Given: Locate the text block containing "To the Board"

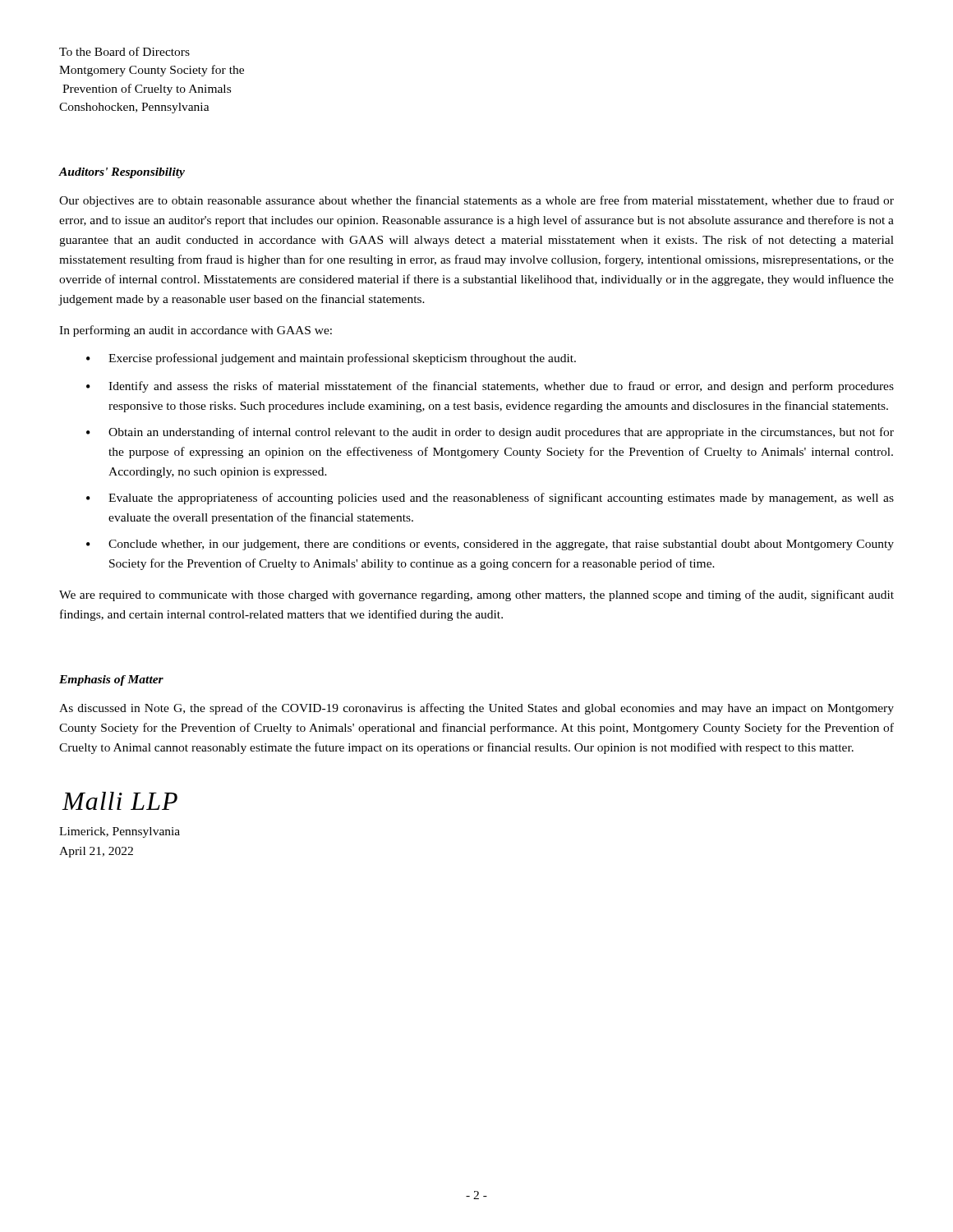Looking at the screenshot, I should (x=152, y=79).
